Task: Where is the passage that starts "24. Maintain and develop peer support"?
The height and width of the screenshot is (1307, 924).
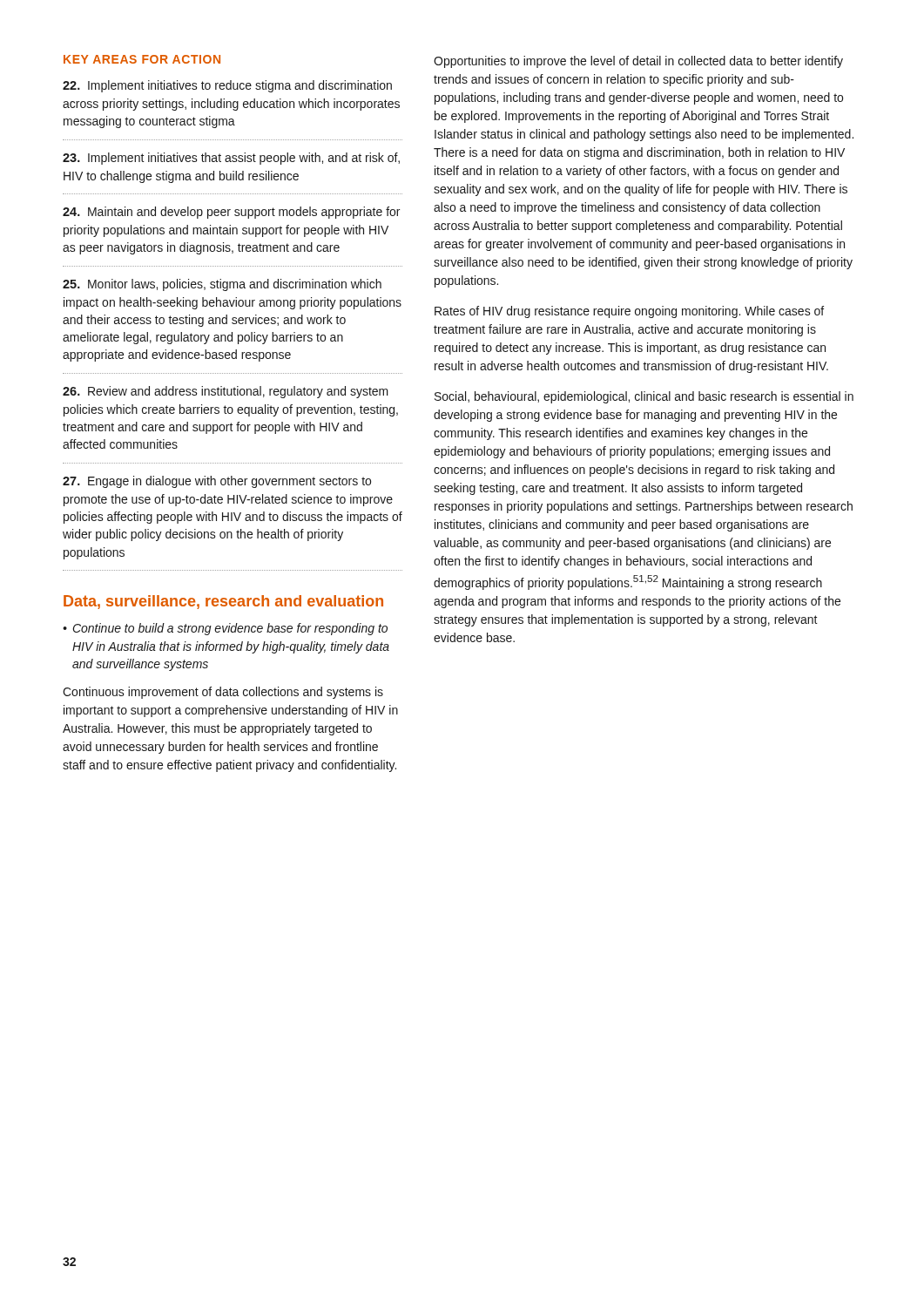Action: [x=233, y=230]
